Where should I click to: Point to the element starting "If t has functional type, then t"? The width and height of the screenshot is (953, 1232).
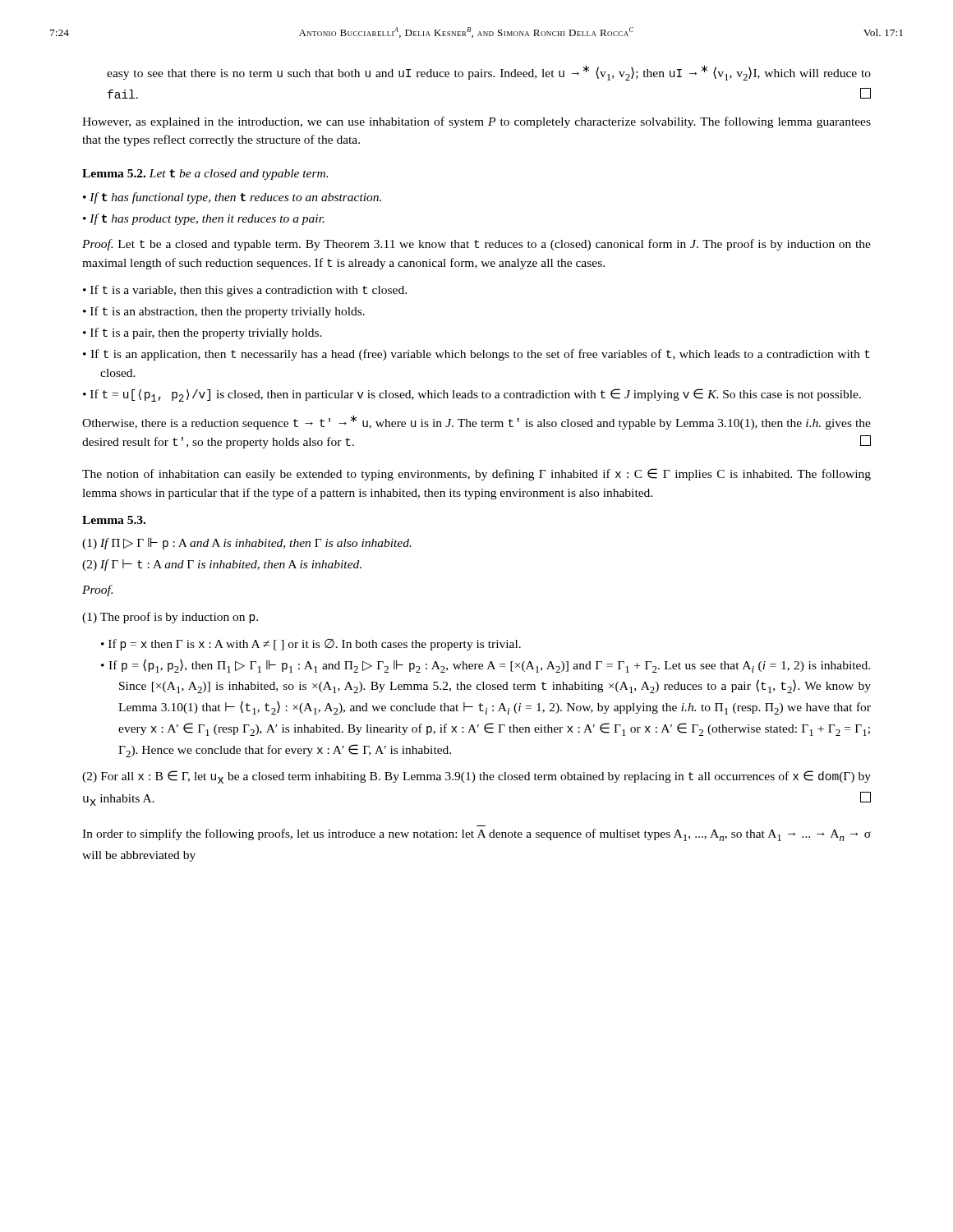point(236,197)
